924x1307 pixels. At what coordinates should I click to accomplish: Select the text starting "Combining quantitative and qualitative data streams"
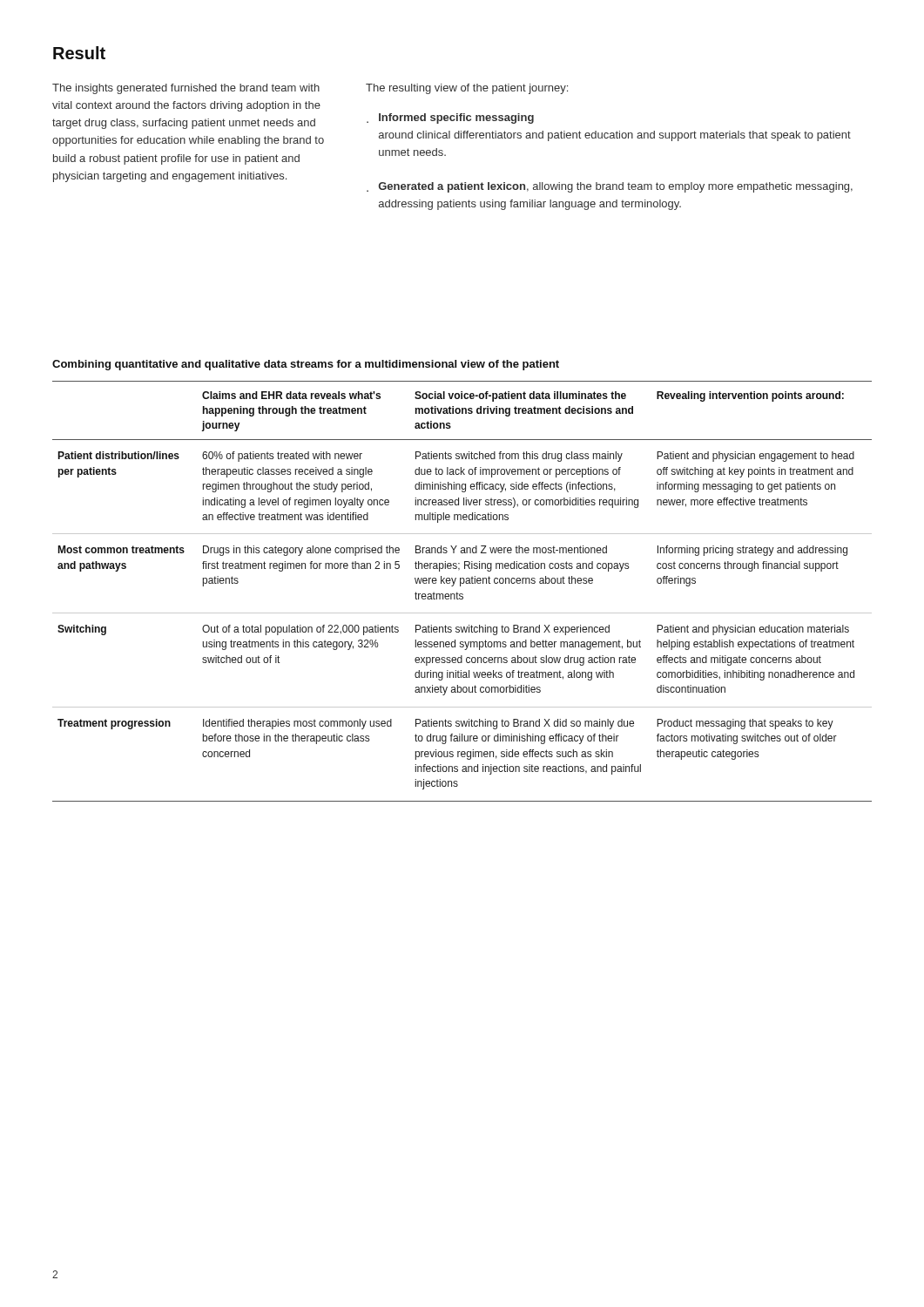point(306,364)
